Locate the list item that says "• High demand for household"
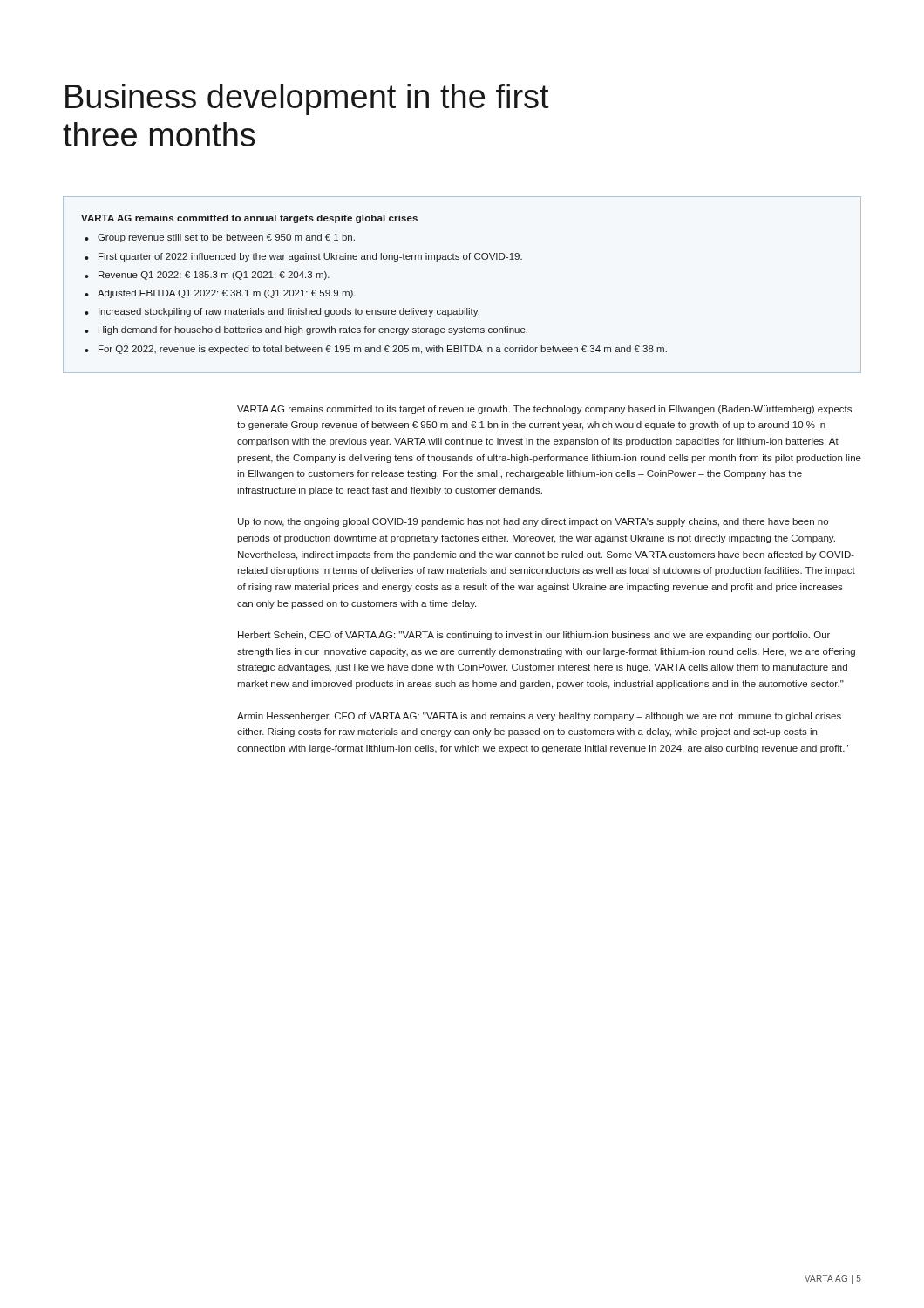Screen dimensions: 1308x924 (x=306, y=331)
